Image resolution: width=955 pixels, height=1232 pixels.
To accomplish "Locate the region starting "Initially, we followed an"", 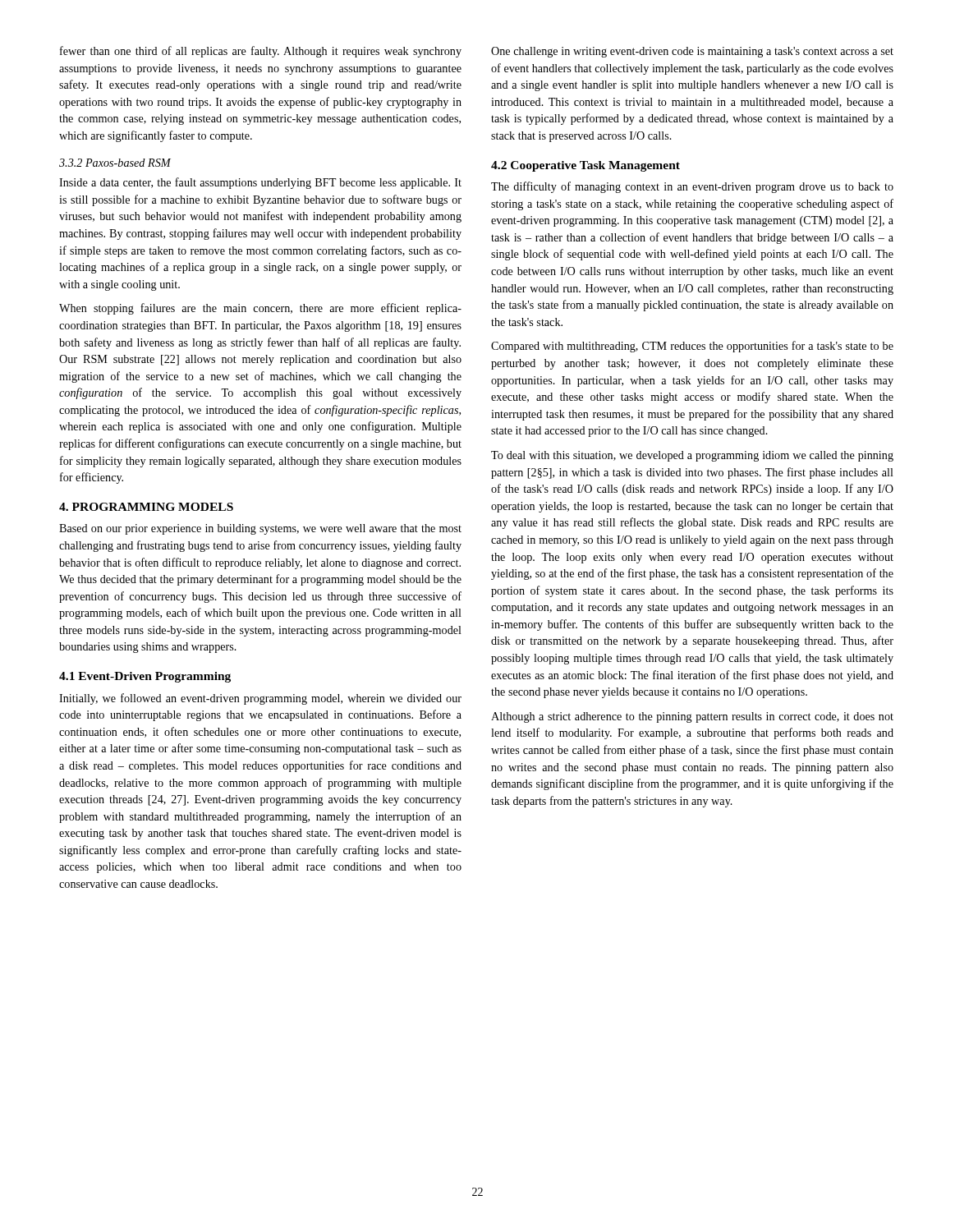I will pos(260,791).
